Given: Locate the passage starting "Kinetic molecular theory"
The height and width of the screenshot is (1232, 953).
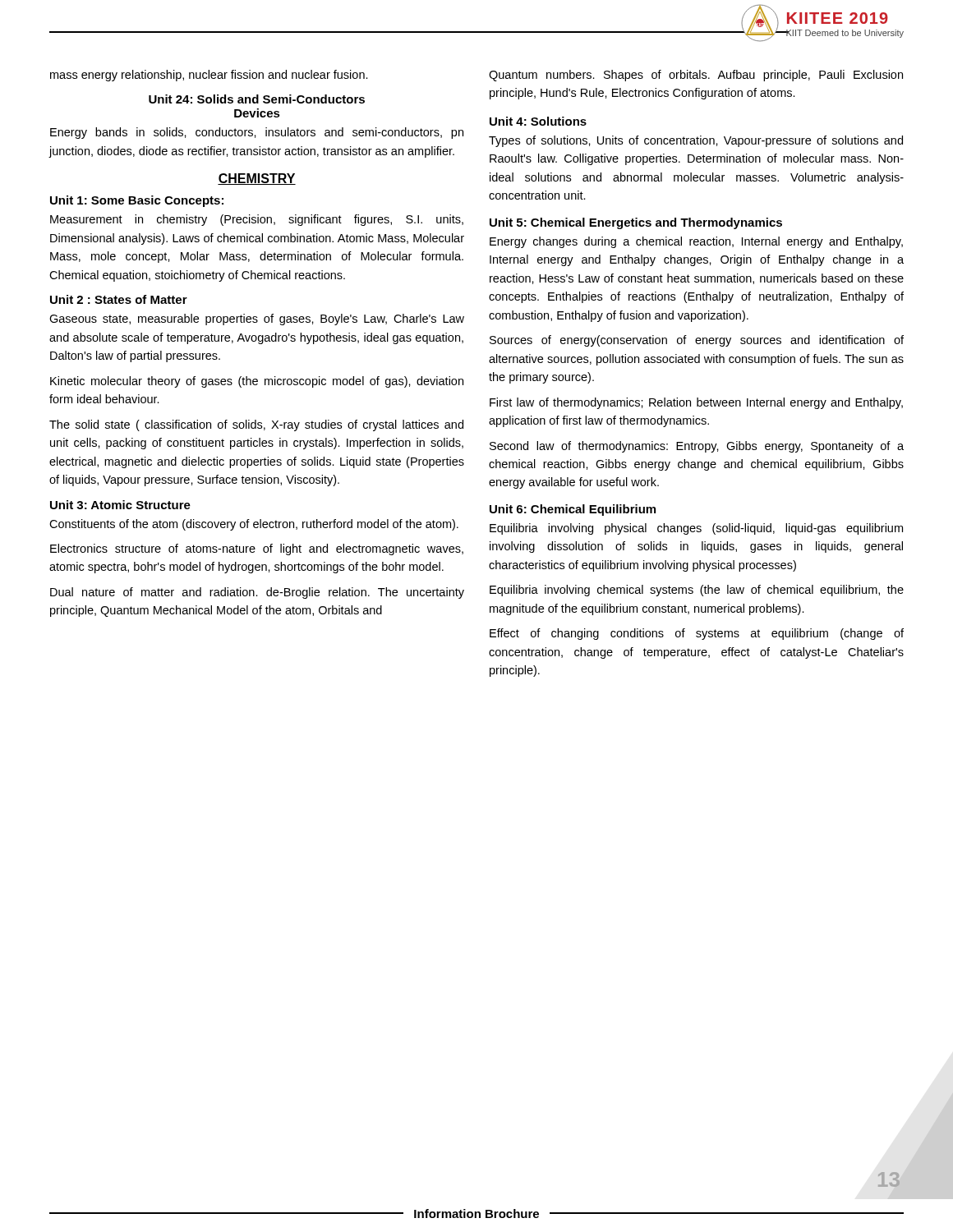Looking at the screenshot, I should tap(257, 390).
